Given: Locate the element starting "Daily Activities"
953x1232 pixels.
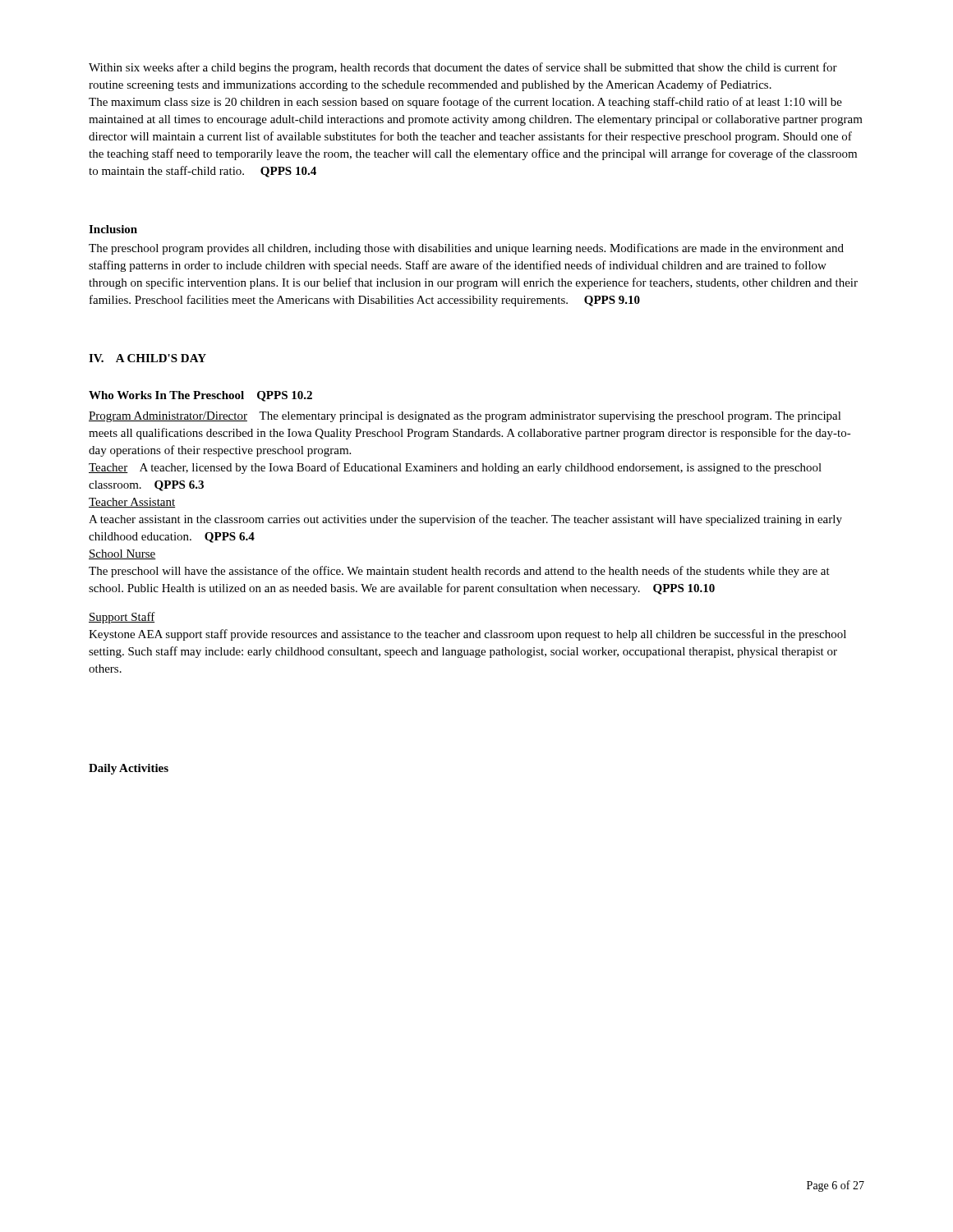Looking at the screenshot, I should (129, 769).
